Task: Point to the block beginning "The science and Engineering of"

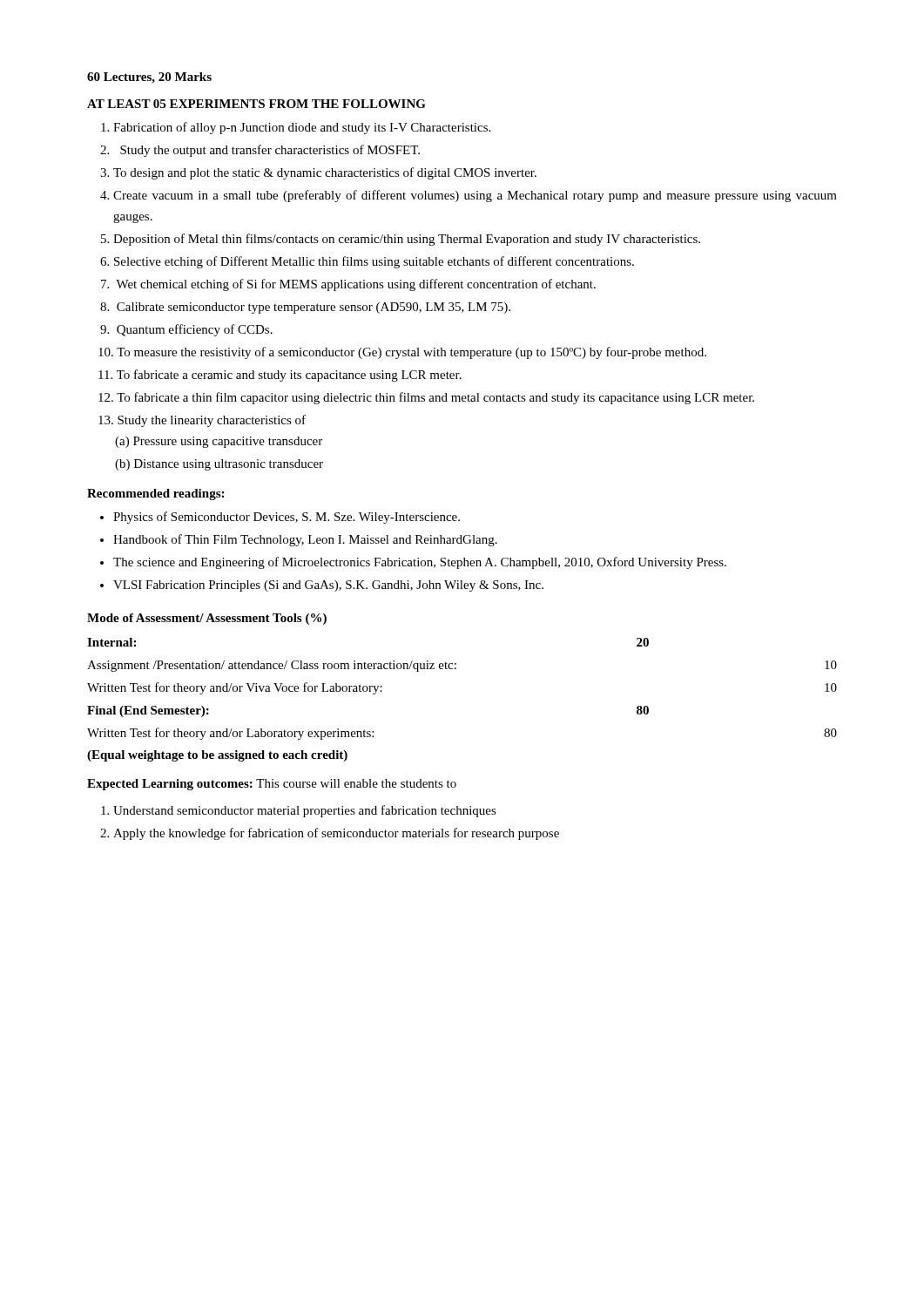Action: (x=475, y=562)
